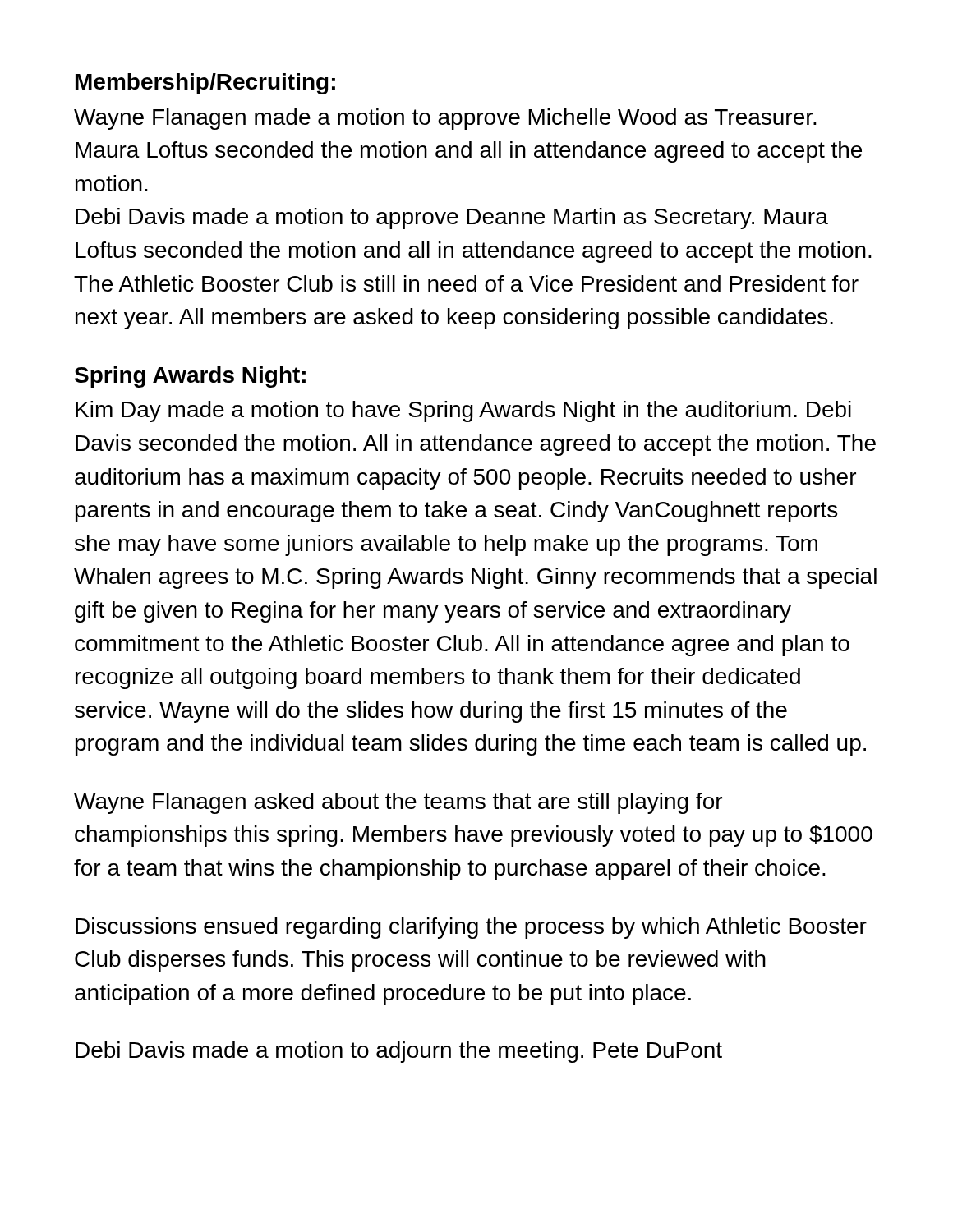The width and height of the screenshot is (953, 1232).
Task: Select the passage starting "Wayne Flanagen made a motion"
Action: [474, 217]
